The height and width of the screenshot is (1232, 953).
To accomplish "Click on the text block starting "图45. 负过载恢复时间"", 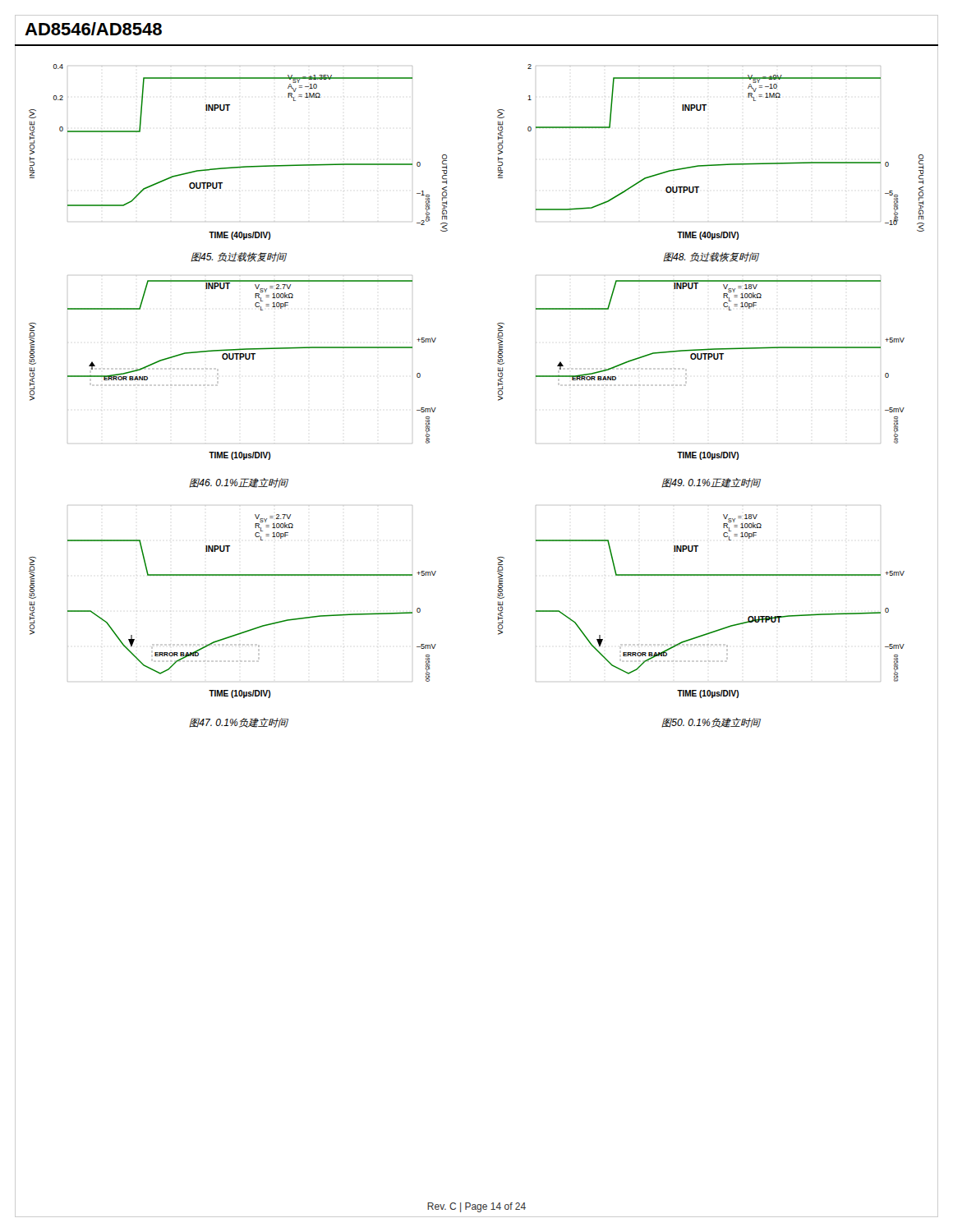I will (238, 257).
